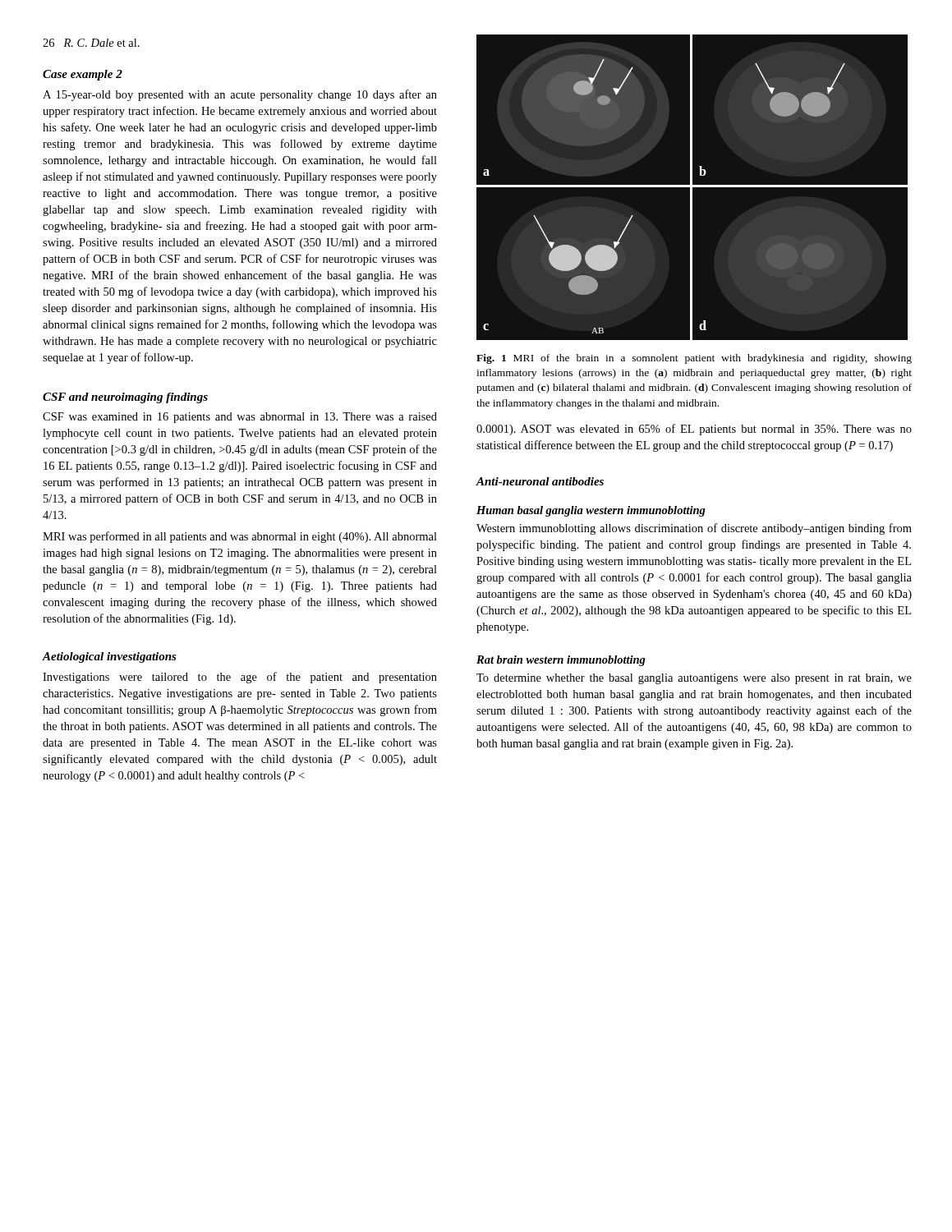Locate the text block containing "To determine whether"
Viewport: 952px width, 1232px height.
click(694, 710)
